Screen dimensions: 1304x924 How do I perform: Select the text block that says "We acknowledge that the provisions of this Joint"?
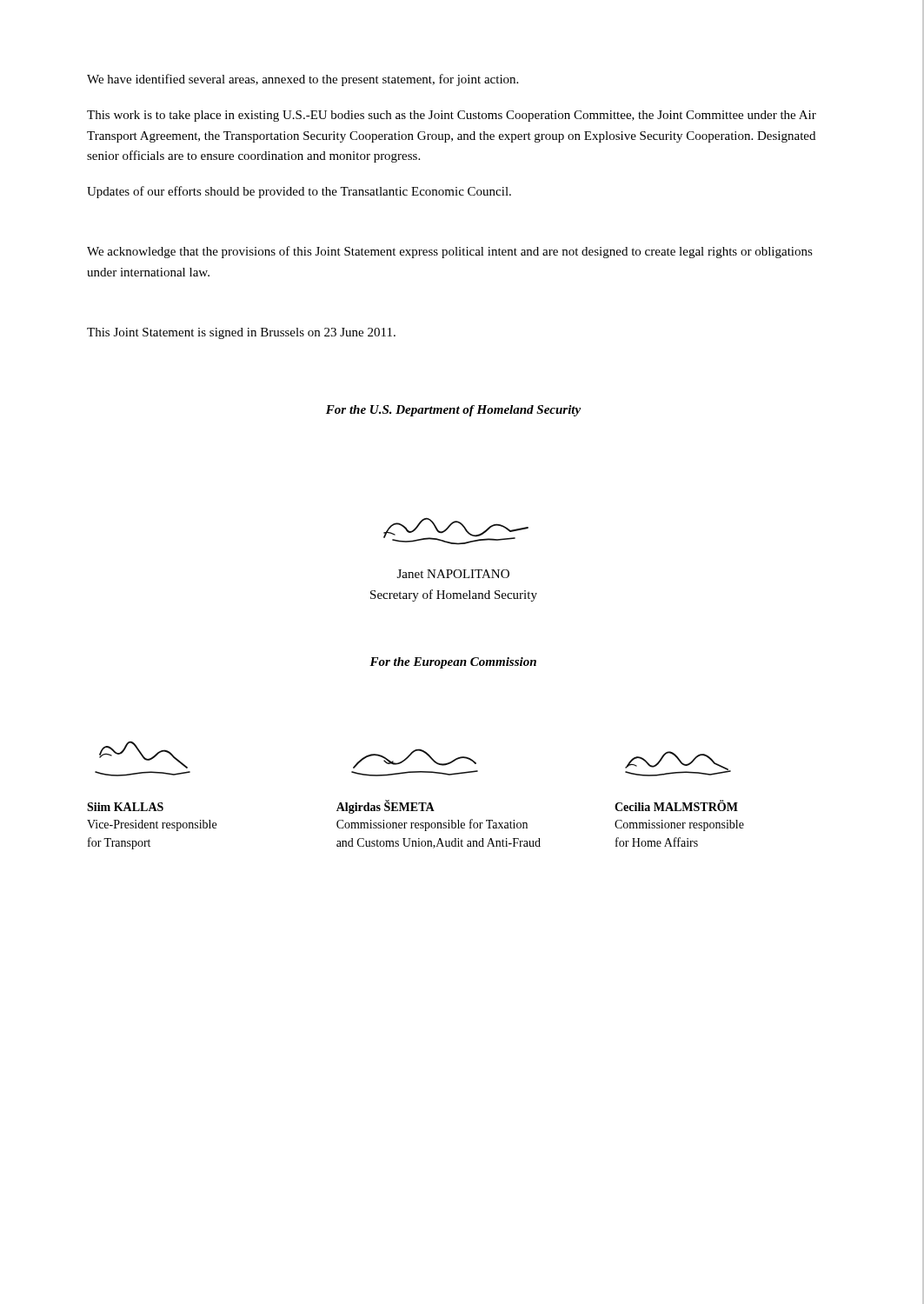(x=450, y=262)
